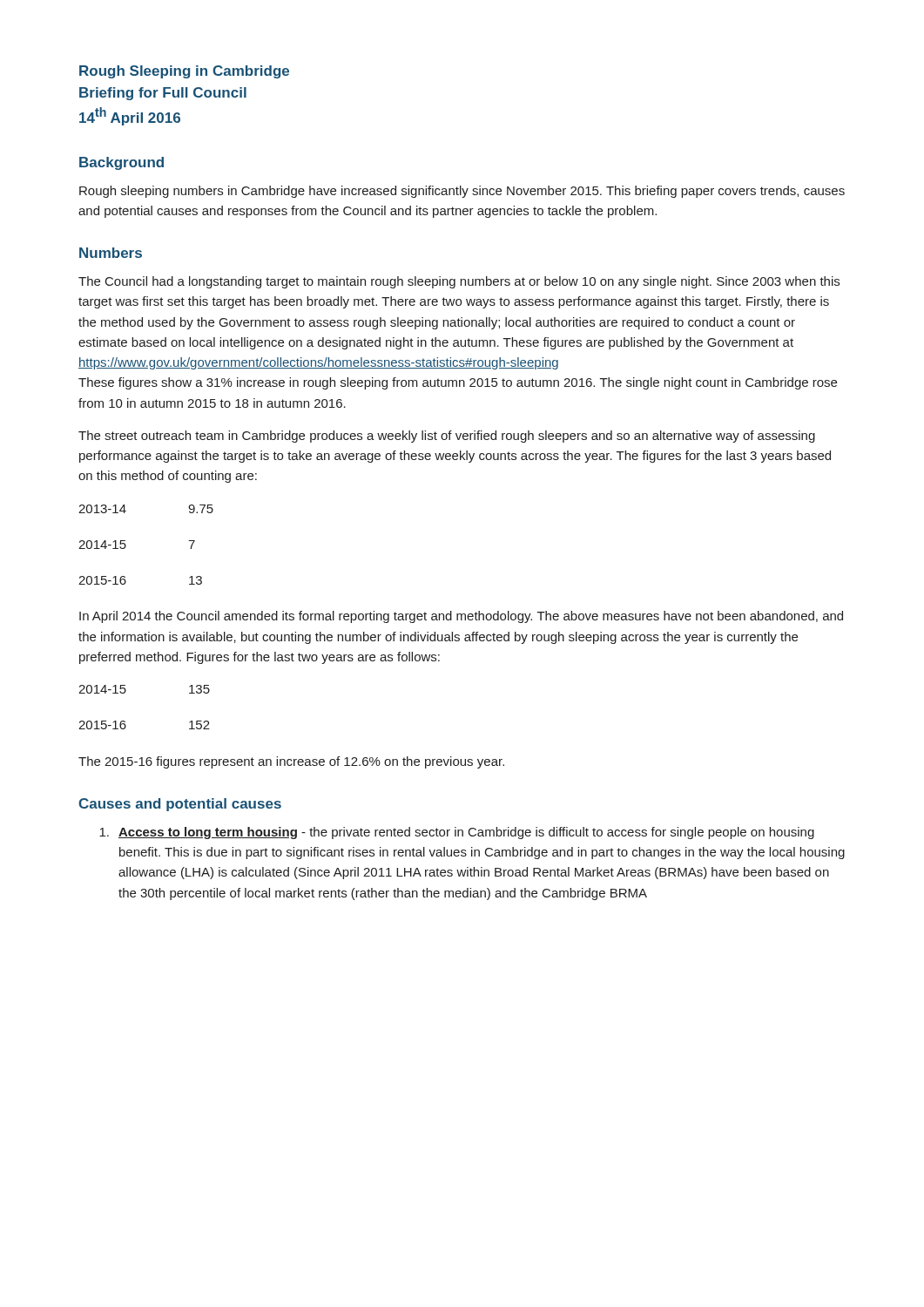Point to the passage starting "2013-14 9.75"

click(x=101, y=511)
